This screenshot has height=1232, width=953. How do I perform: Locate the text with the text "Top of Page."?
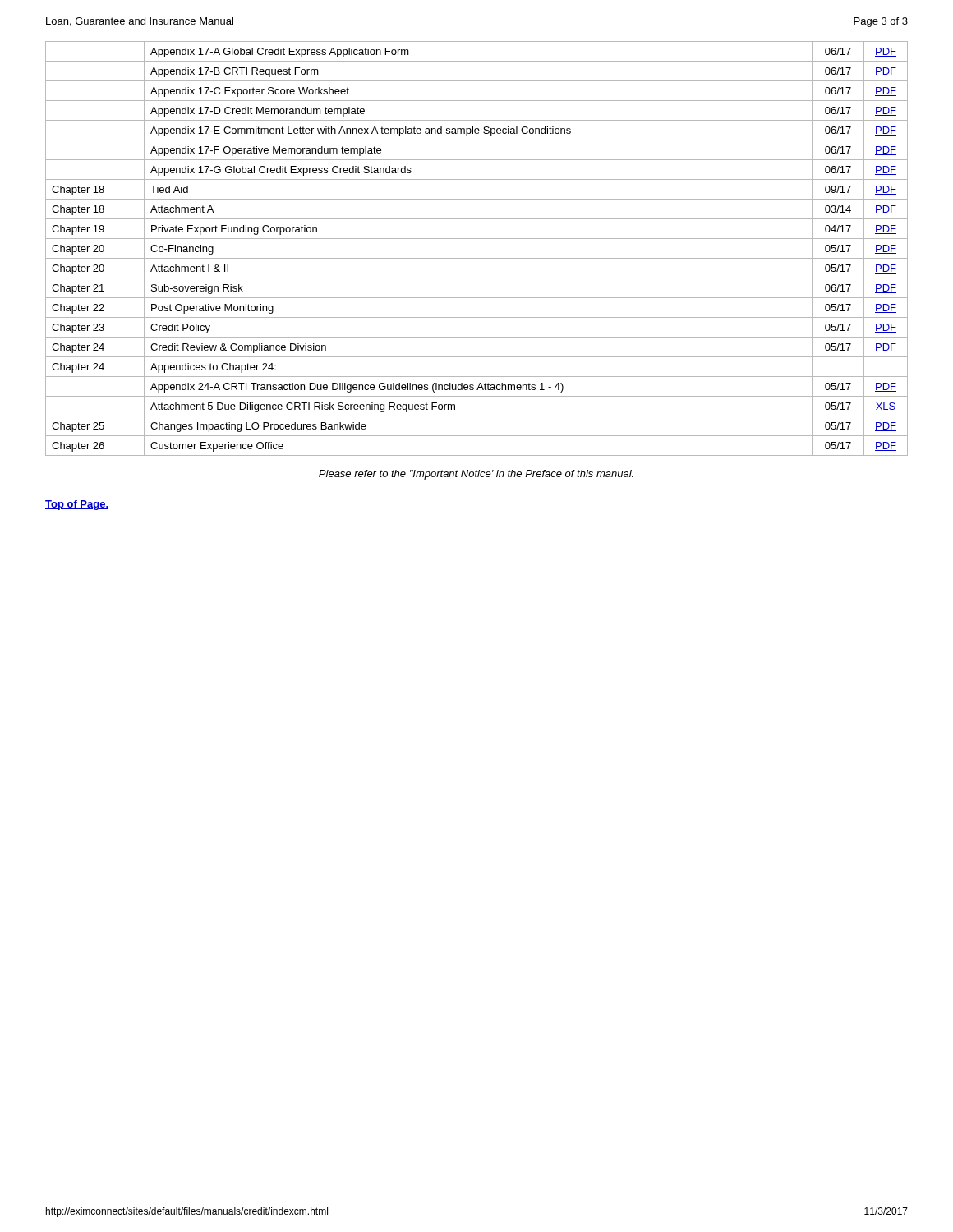click(x=77, y=504)
